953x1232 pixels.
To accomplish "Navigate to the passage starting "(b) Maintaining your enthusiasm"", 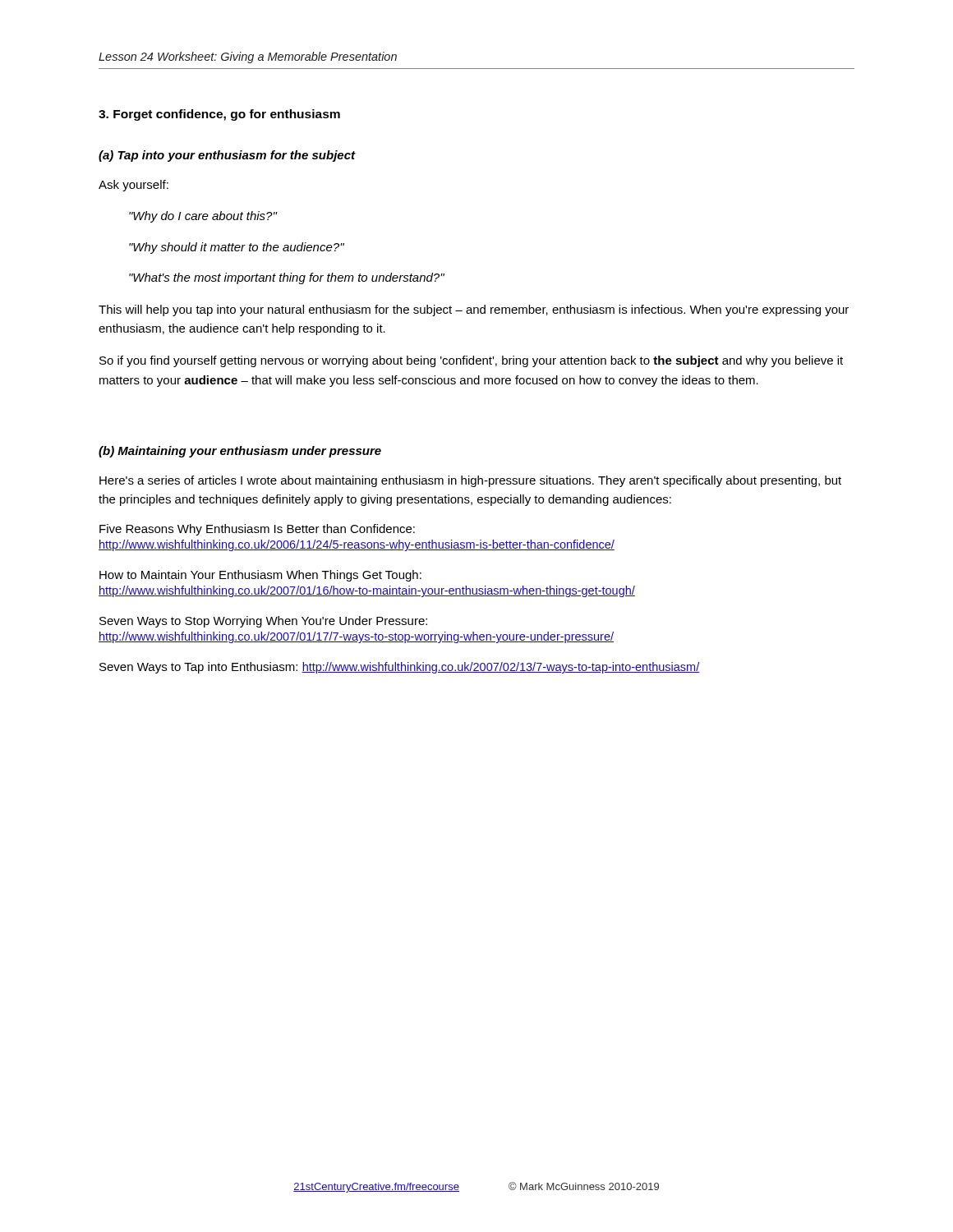I will pos(240,452).
